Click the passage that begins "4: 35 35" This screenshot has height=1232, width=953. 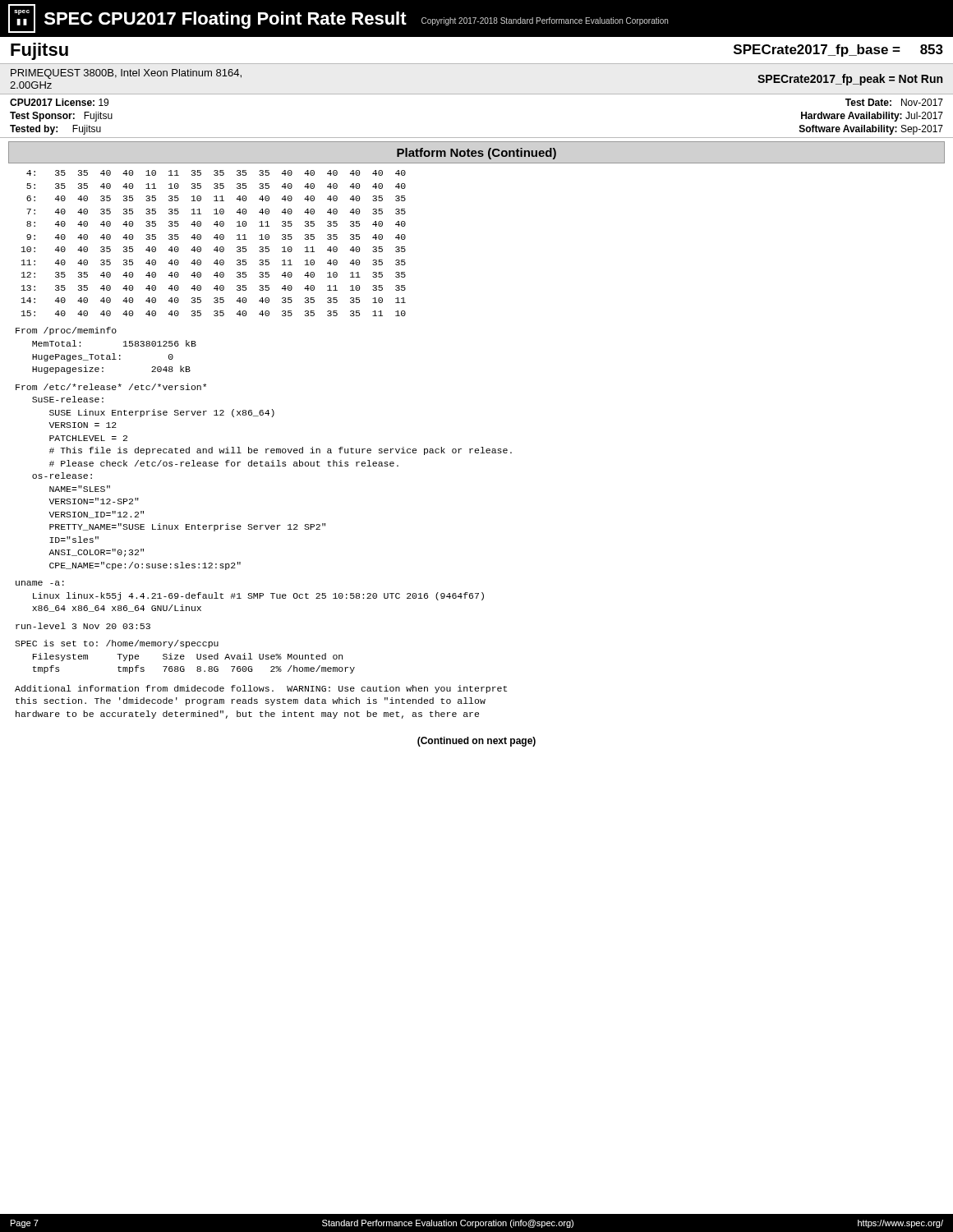[x=216, y=173]
